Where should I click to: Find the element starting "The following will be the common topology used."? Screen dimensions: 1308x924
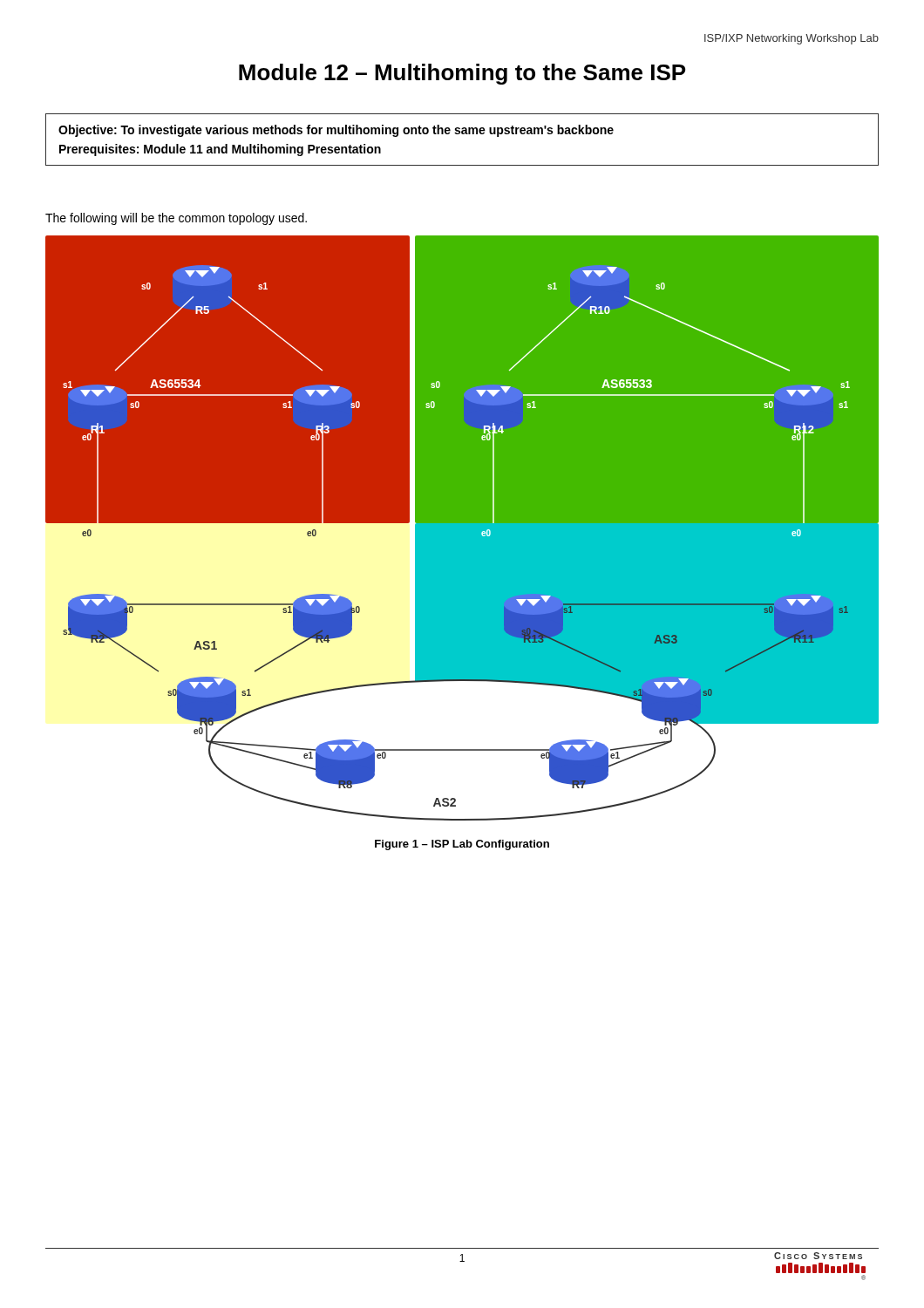tap(177, 218)
